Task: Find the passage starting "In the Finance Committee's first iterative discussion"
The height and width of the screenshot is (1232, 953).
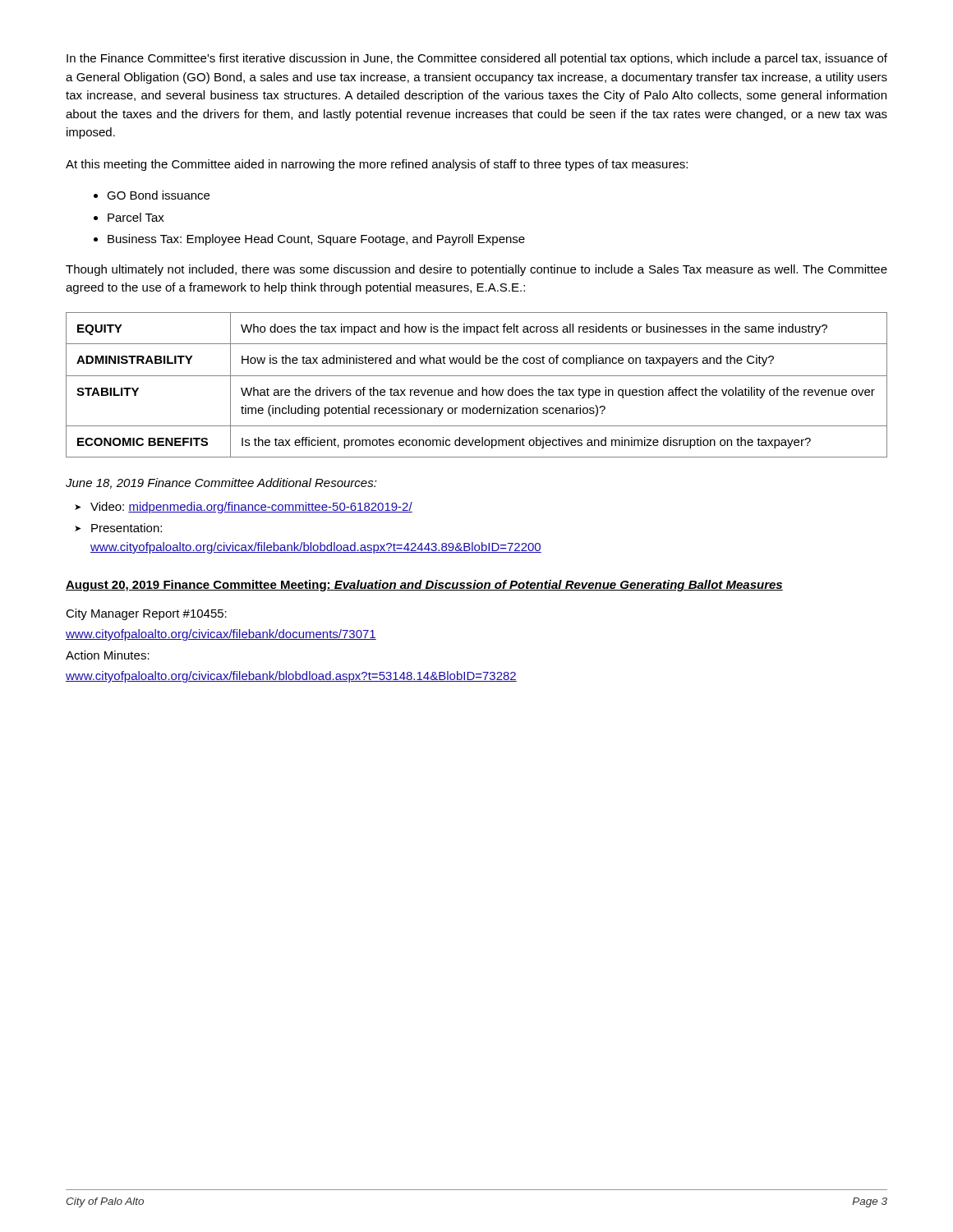Action: [x=476, y=95]
